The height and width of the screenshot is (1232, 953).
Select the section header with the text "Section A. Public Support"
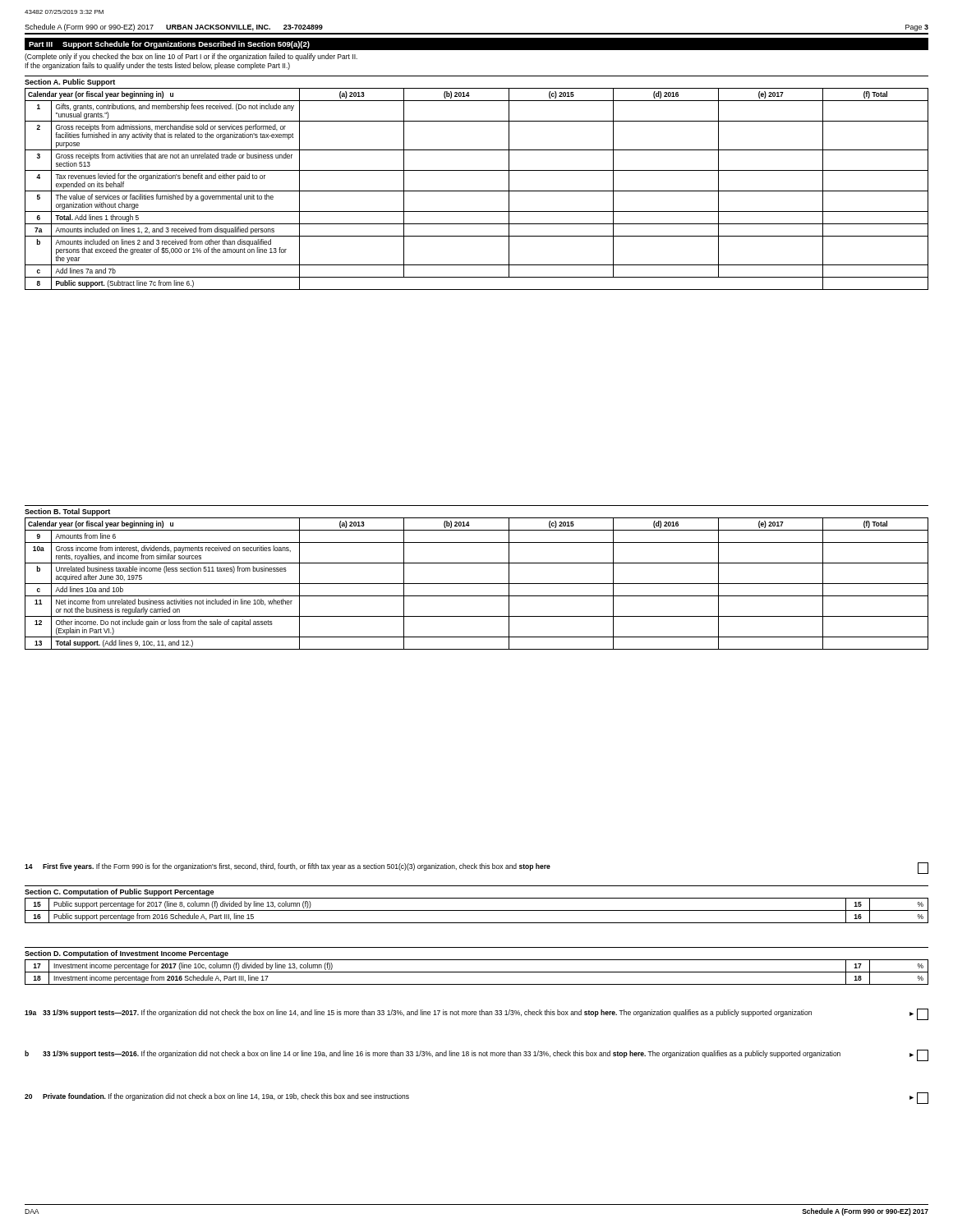point(70,82)
